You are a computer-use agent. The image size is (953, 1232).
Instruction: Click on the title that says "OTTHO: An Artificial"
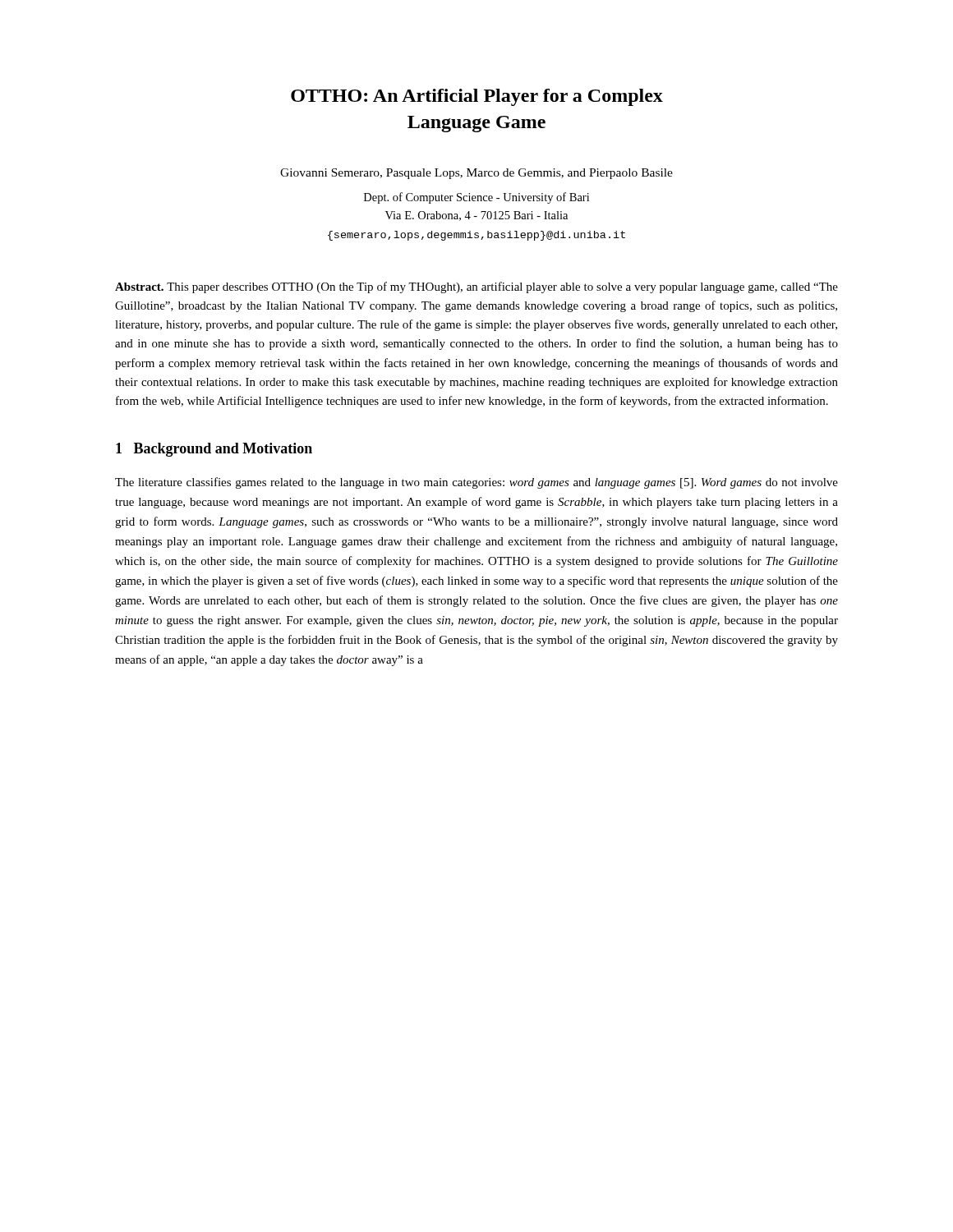coord(476,109)
